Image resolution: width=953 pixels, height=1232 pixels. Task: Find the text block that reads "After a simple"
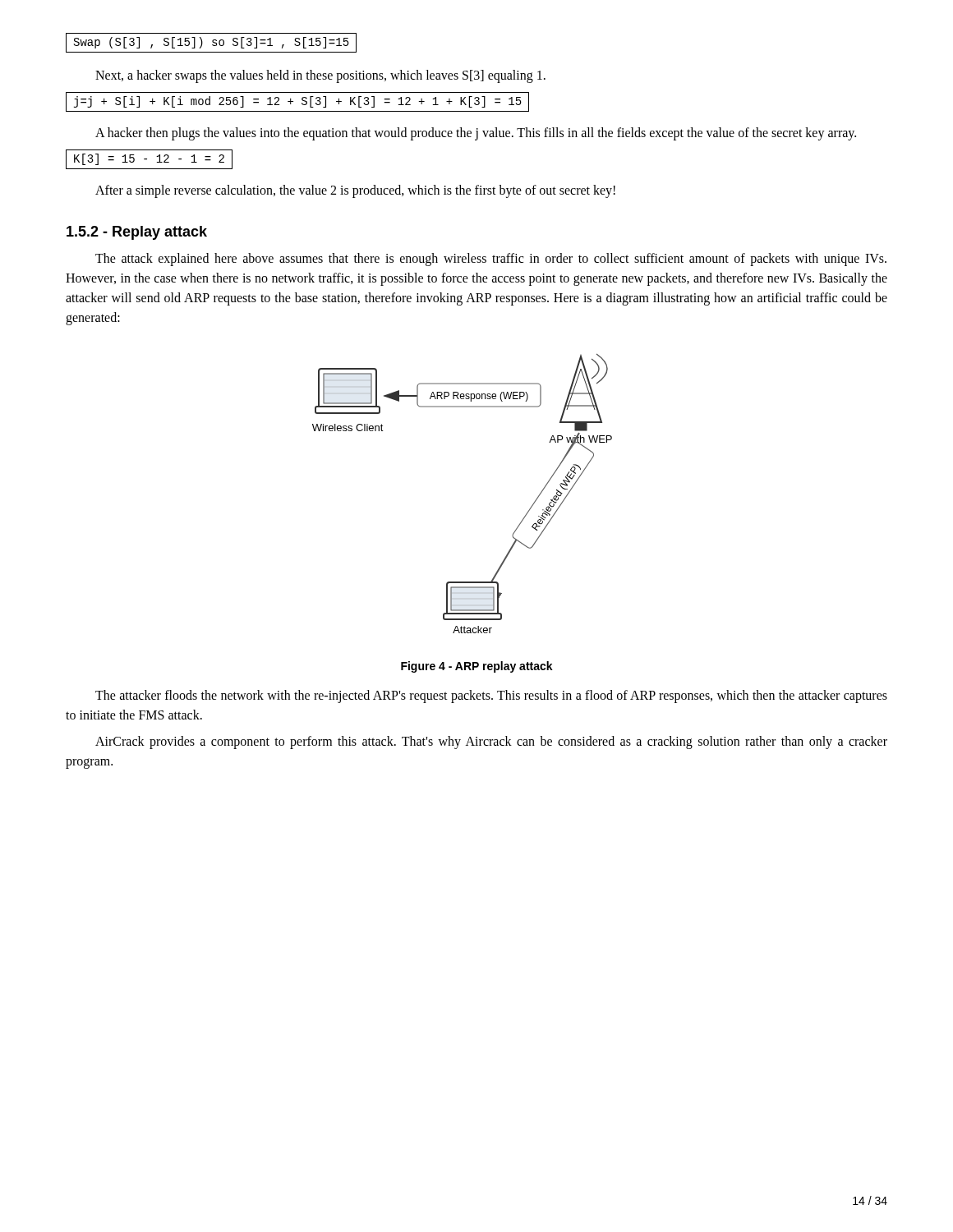tap(356, 190)
